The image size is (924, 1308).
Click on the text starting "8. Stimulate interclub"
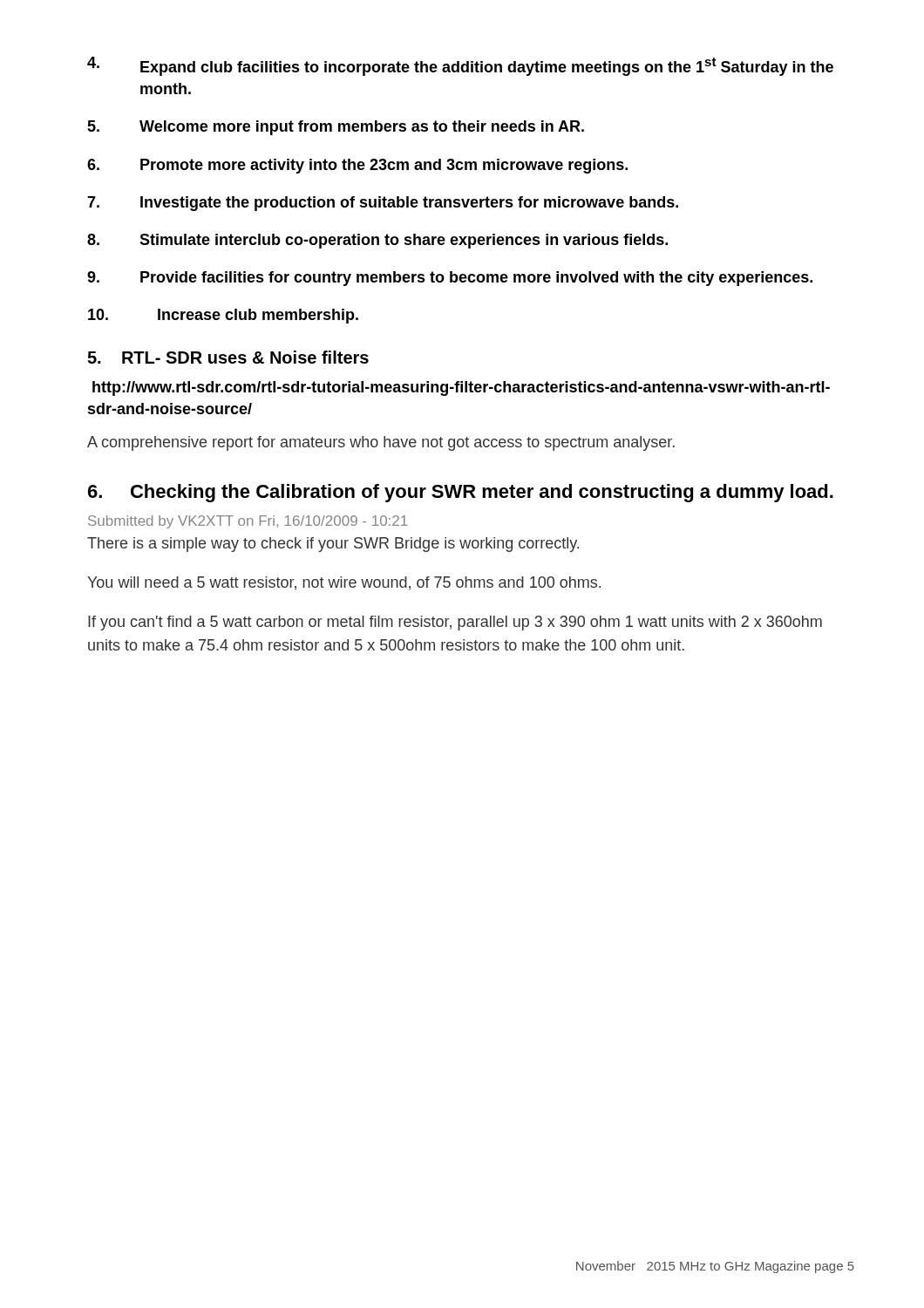coord(471,240)
